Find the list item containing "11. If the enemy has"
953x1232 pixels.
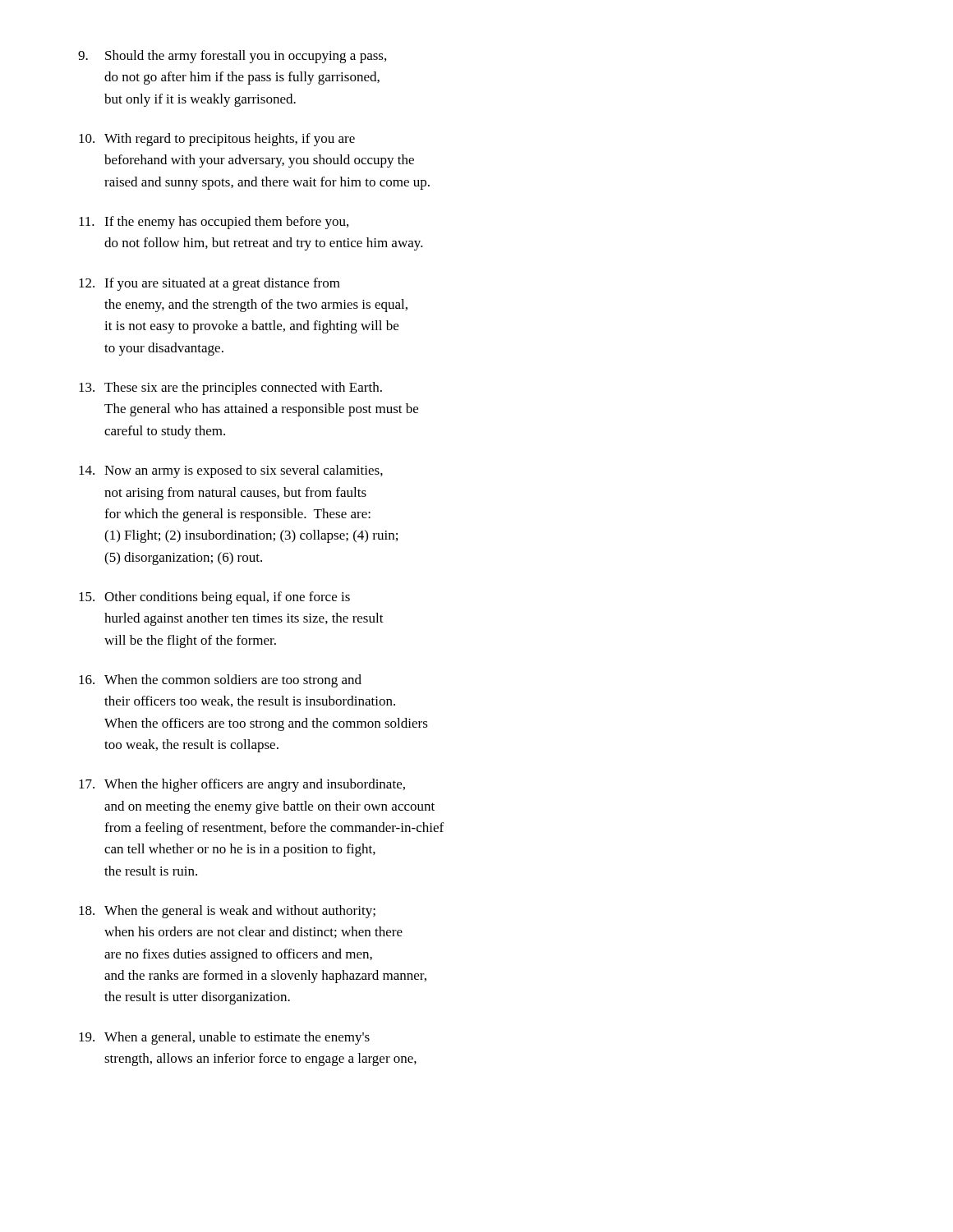tap(398, 233)
